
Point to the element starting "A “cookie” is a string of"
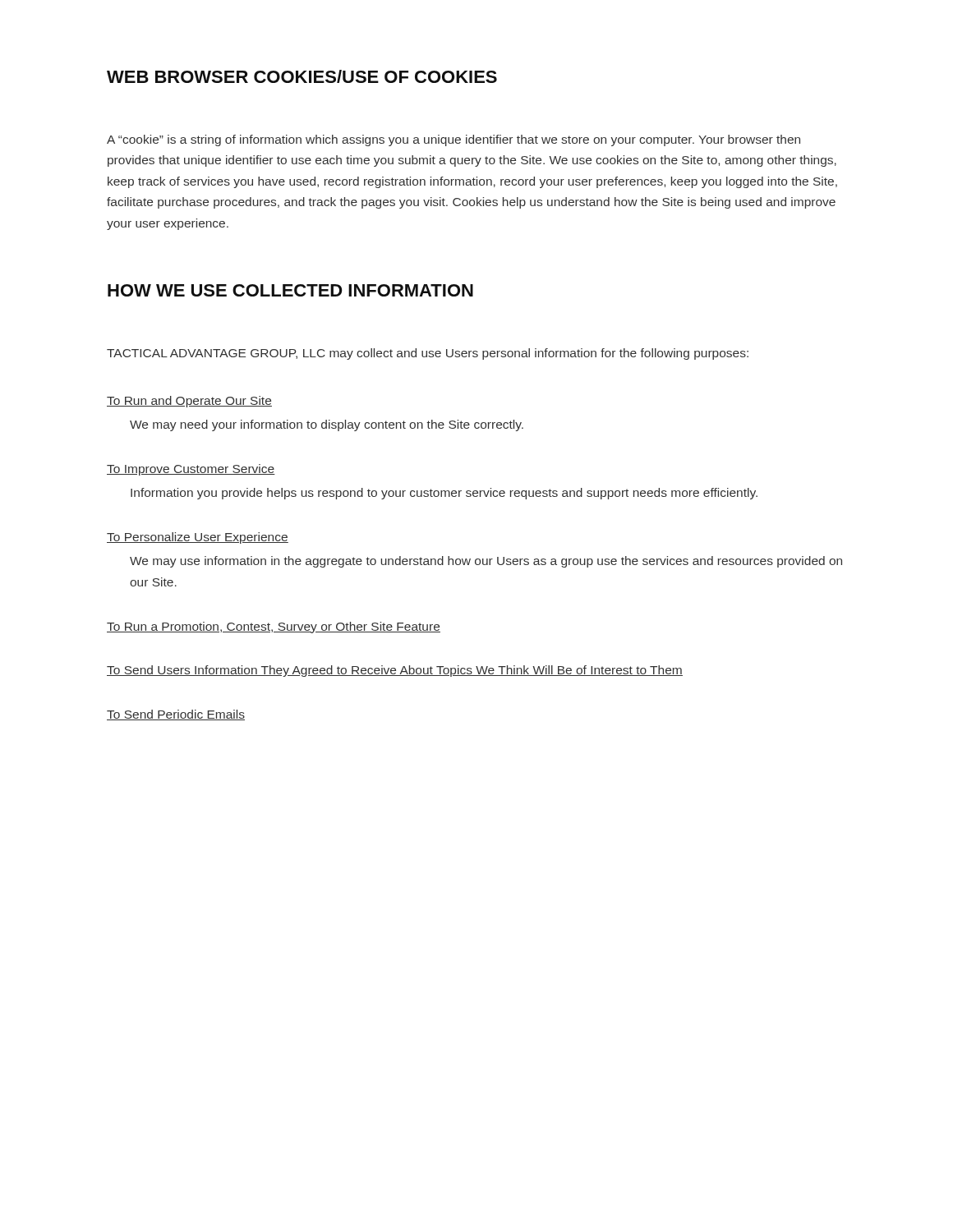(x=472, y=181)
